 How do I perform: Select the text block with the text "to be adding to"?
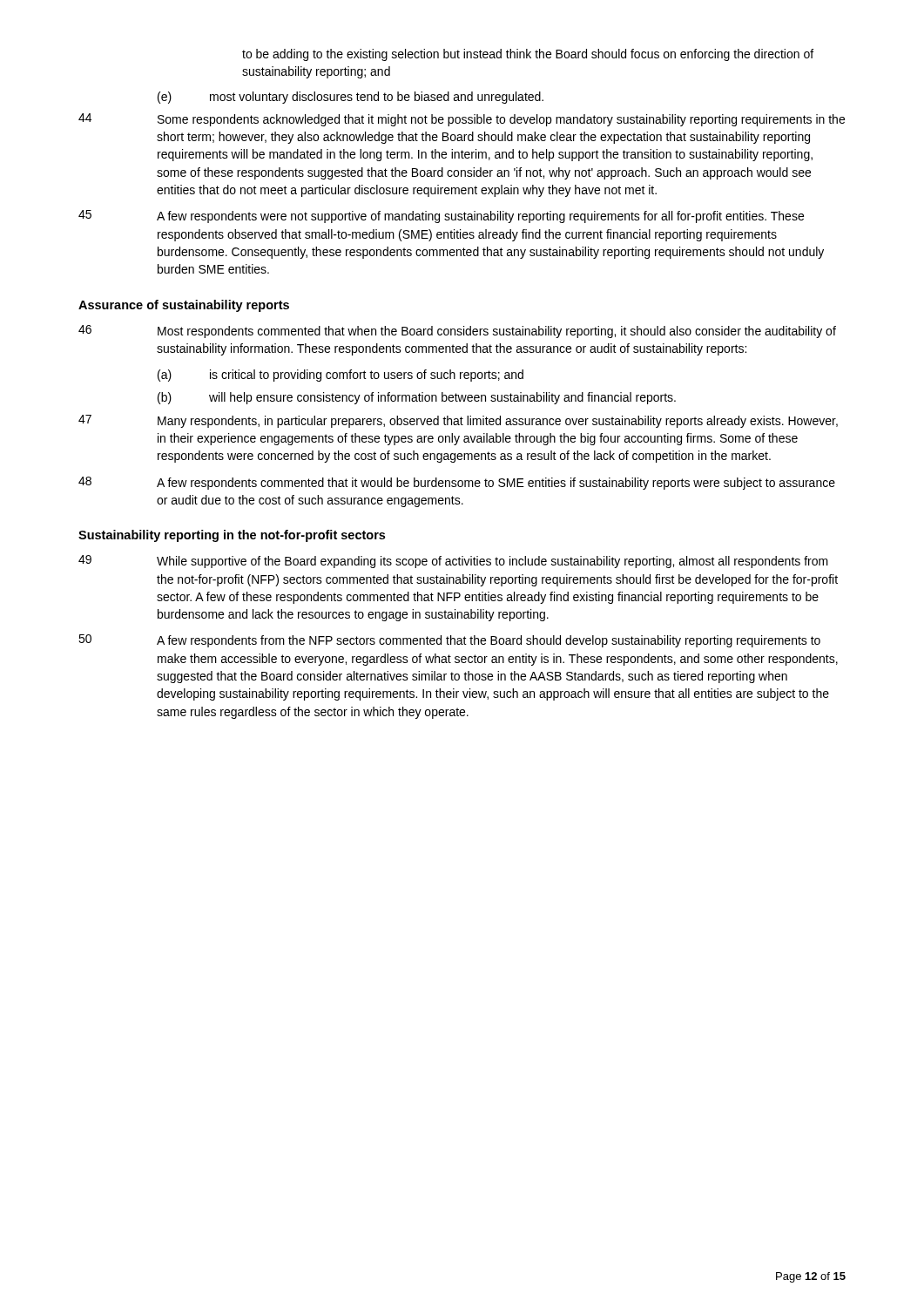[x=528, y=63]
